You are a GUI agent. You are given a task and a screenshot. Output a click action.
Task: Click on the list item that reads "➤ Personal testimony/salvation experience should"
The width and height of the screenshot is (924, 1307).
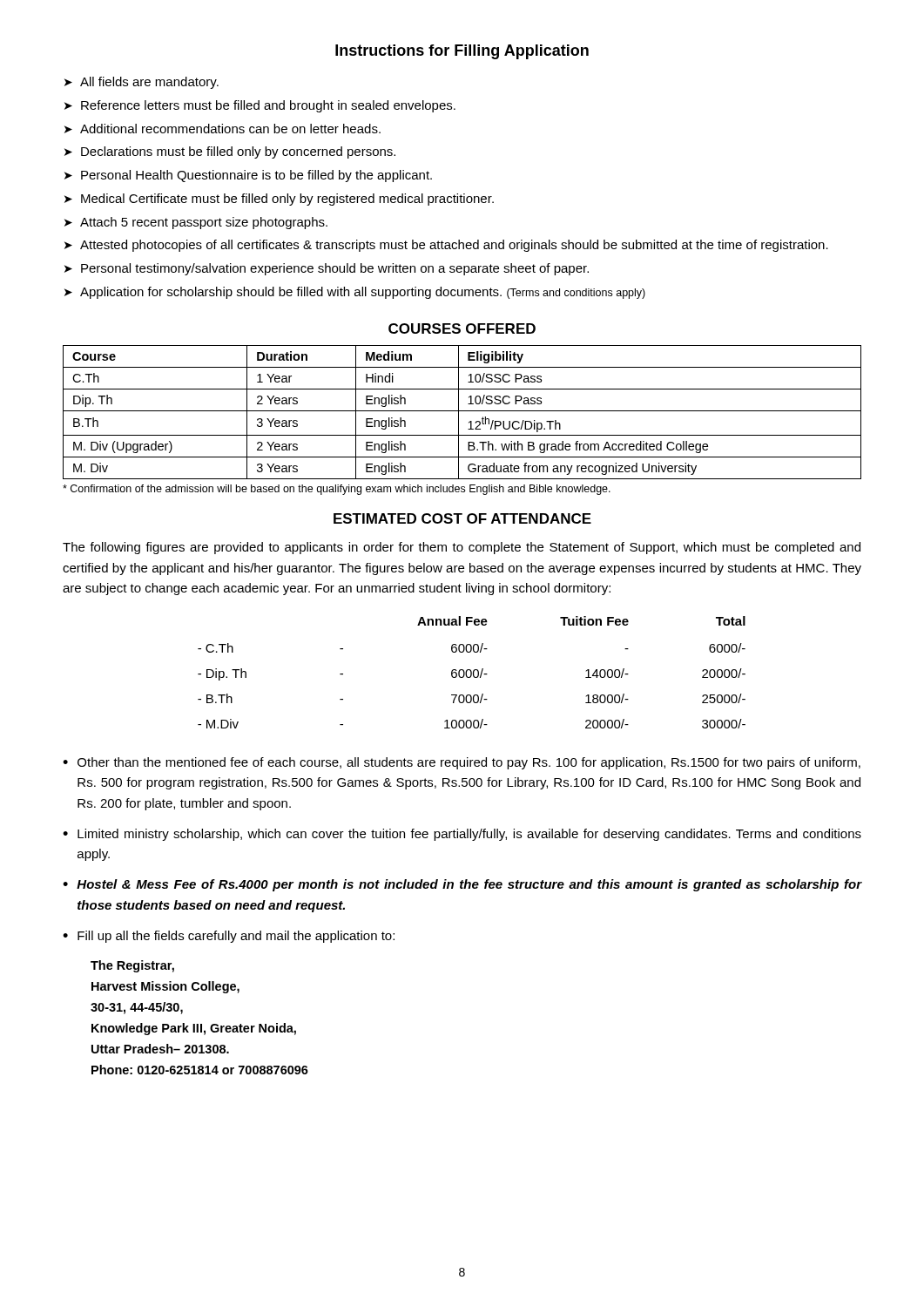click(x=462, y=268)
